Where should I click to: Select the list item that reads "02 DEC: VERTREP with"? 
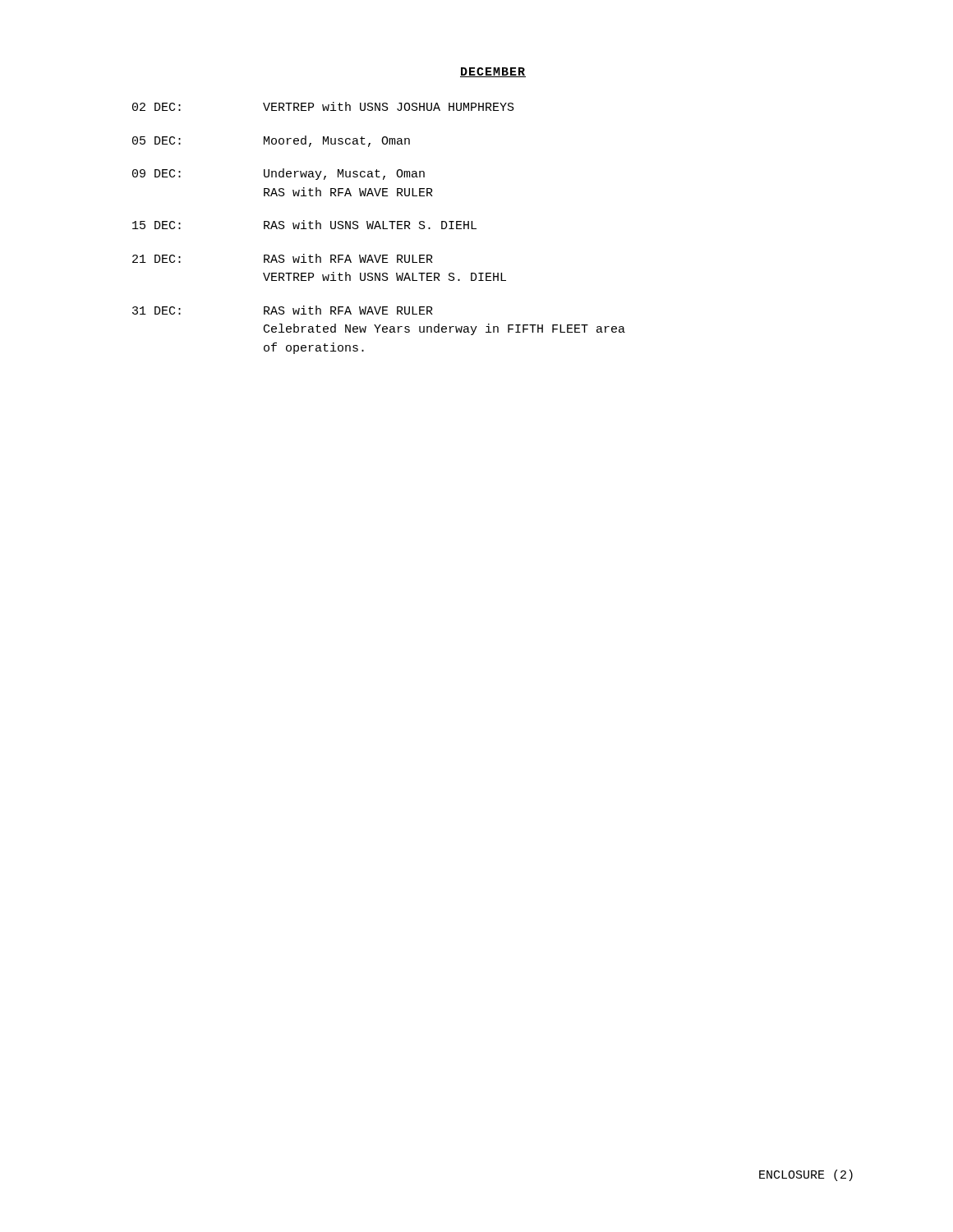pos(493,109)
